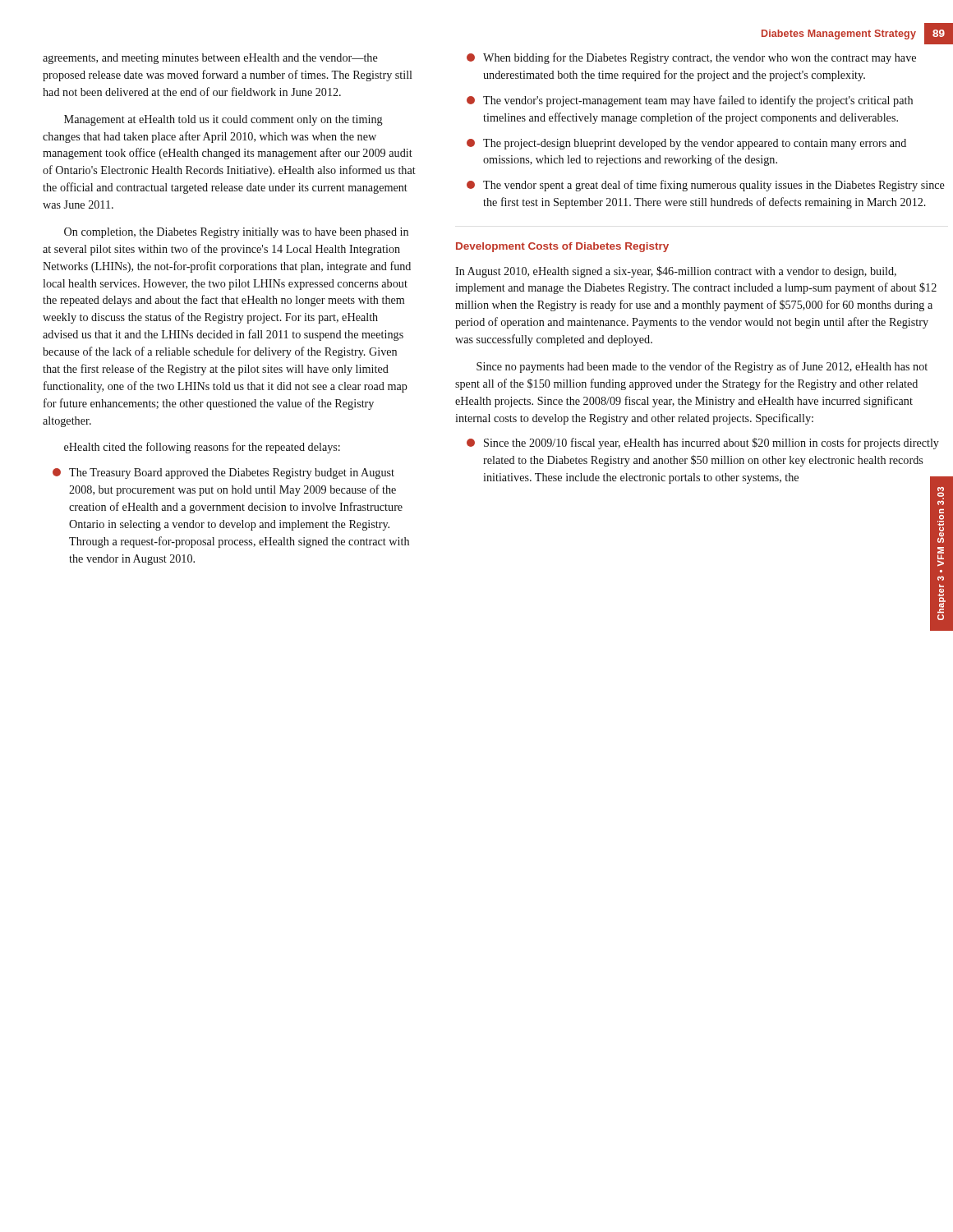953x1232 pixels.
Task: Click on the text starting "On completion, the Diabetes Registry"
Action: click(230, 326)
